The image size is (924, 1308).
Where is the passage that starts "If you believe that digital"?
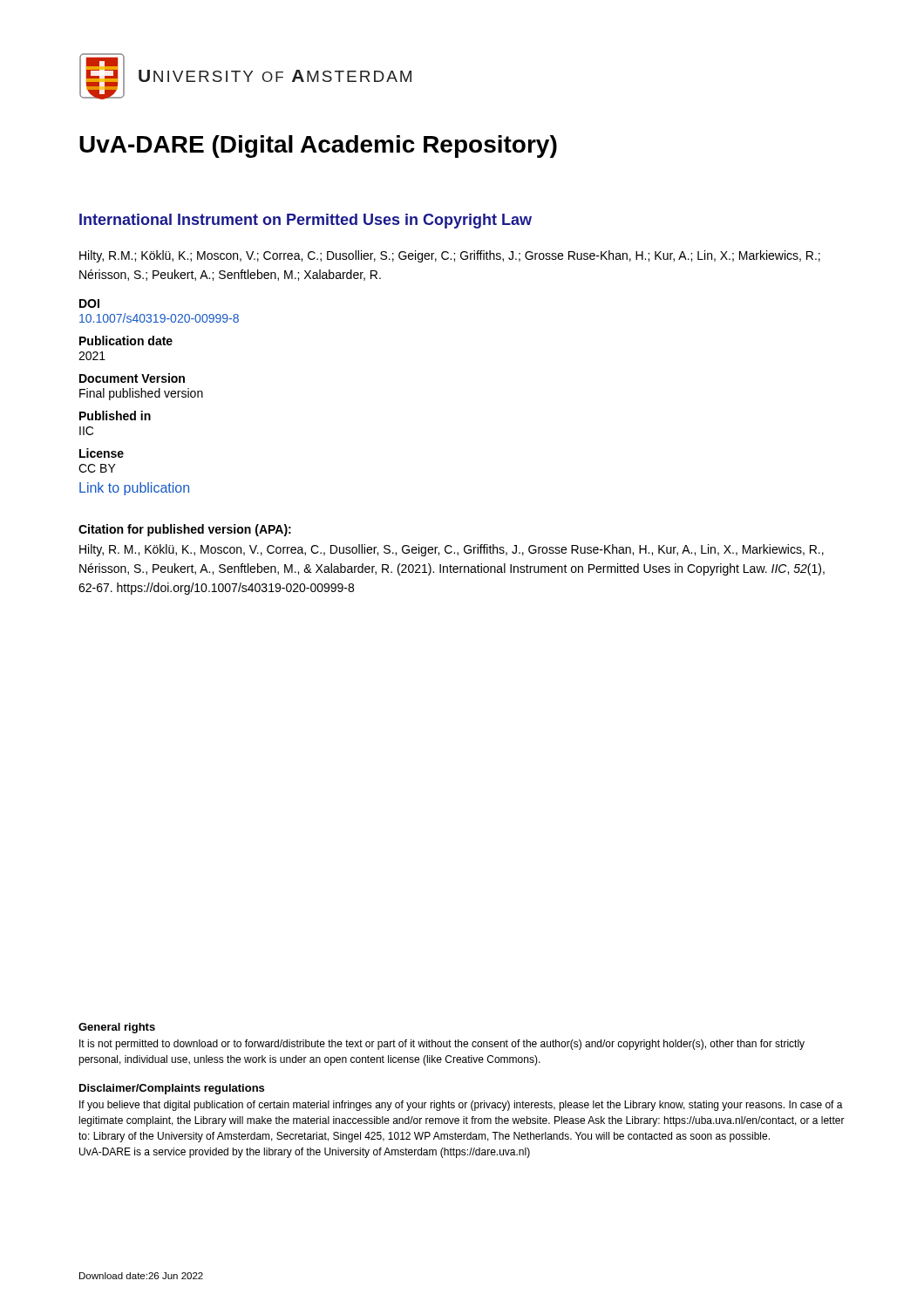coord(461,1128)
